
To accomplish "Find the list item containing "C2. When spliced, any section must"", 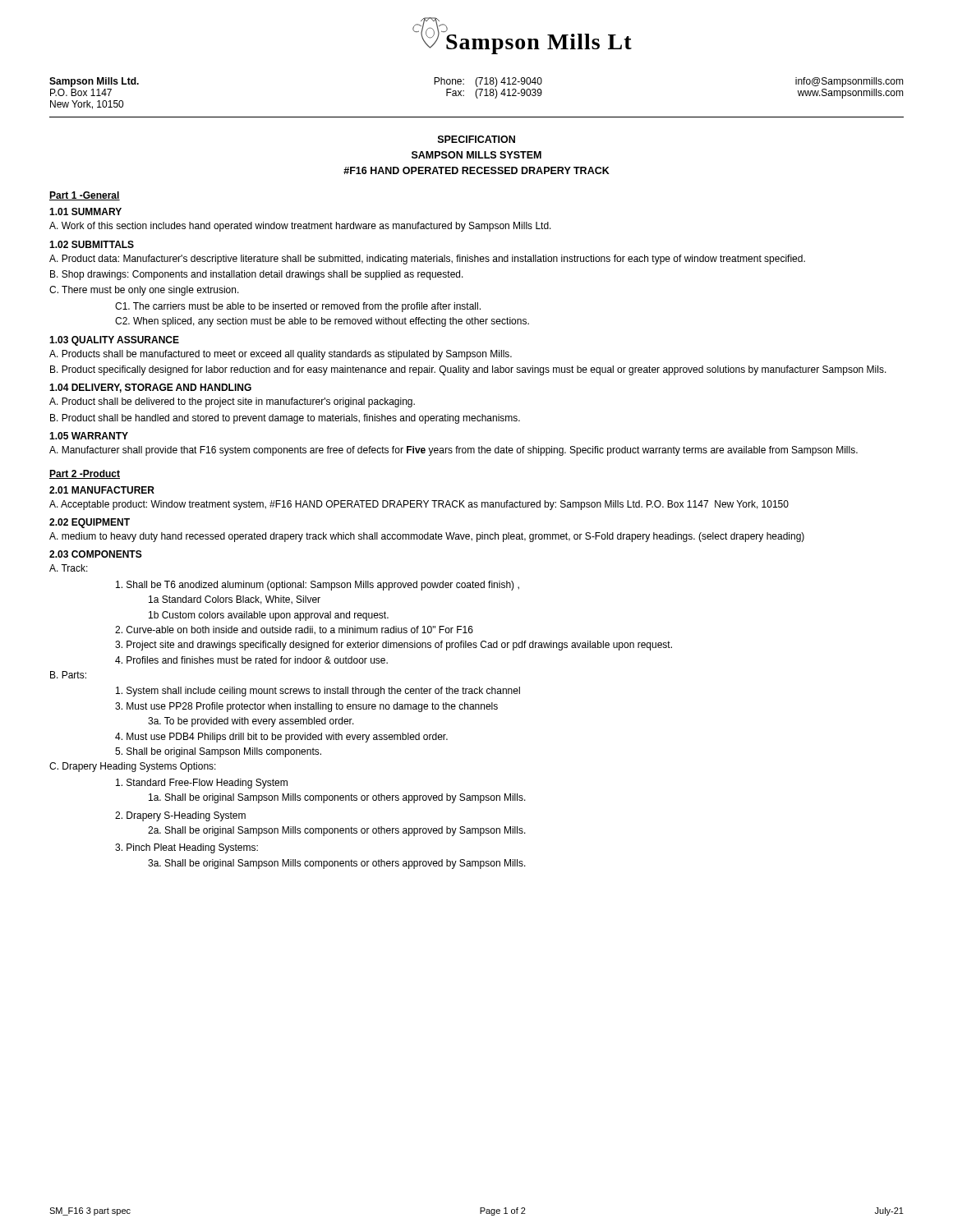I will tap(322, 321).
